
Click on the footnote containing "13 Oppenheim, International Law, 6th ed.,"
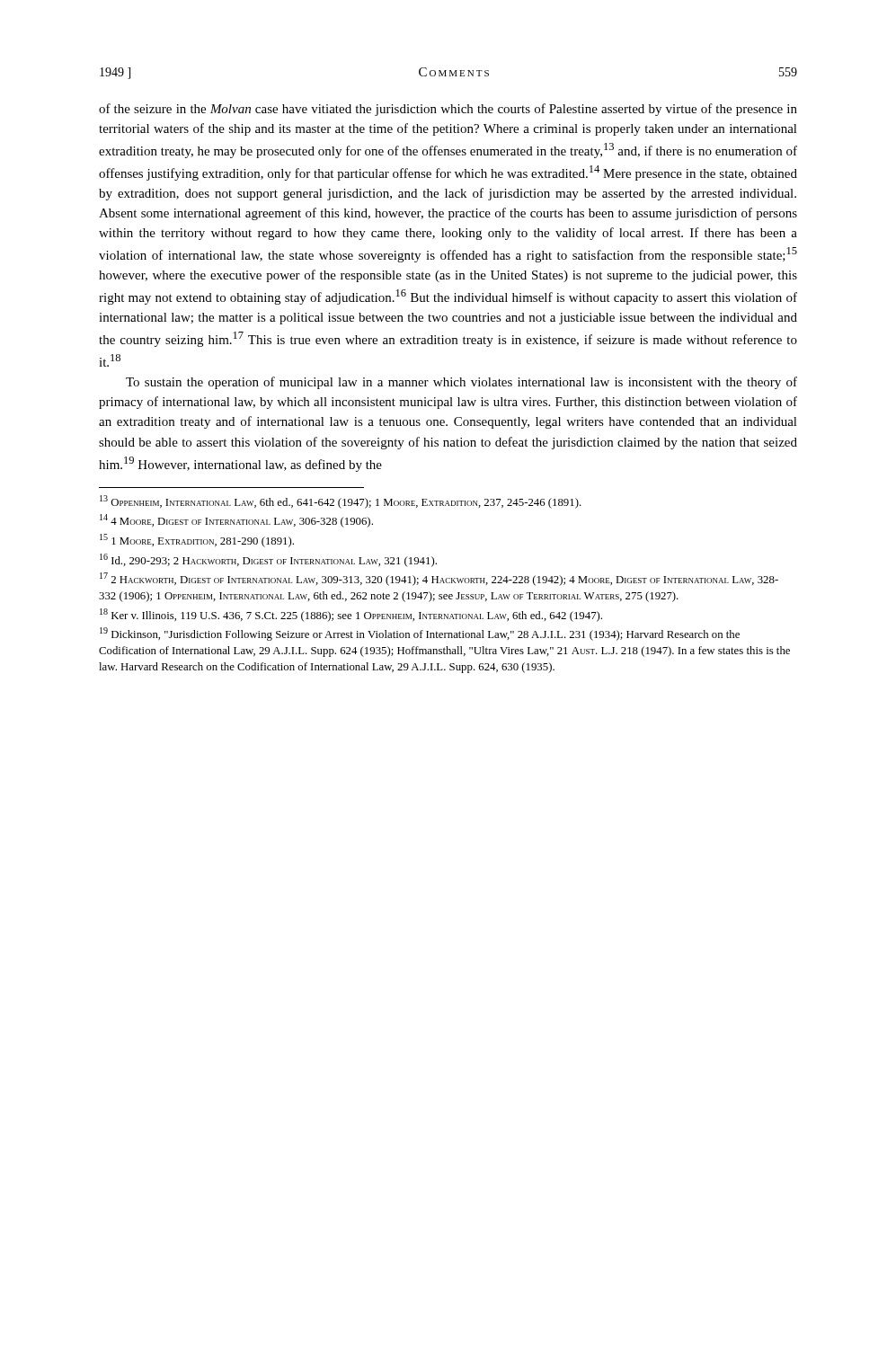click(340, 502)
